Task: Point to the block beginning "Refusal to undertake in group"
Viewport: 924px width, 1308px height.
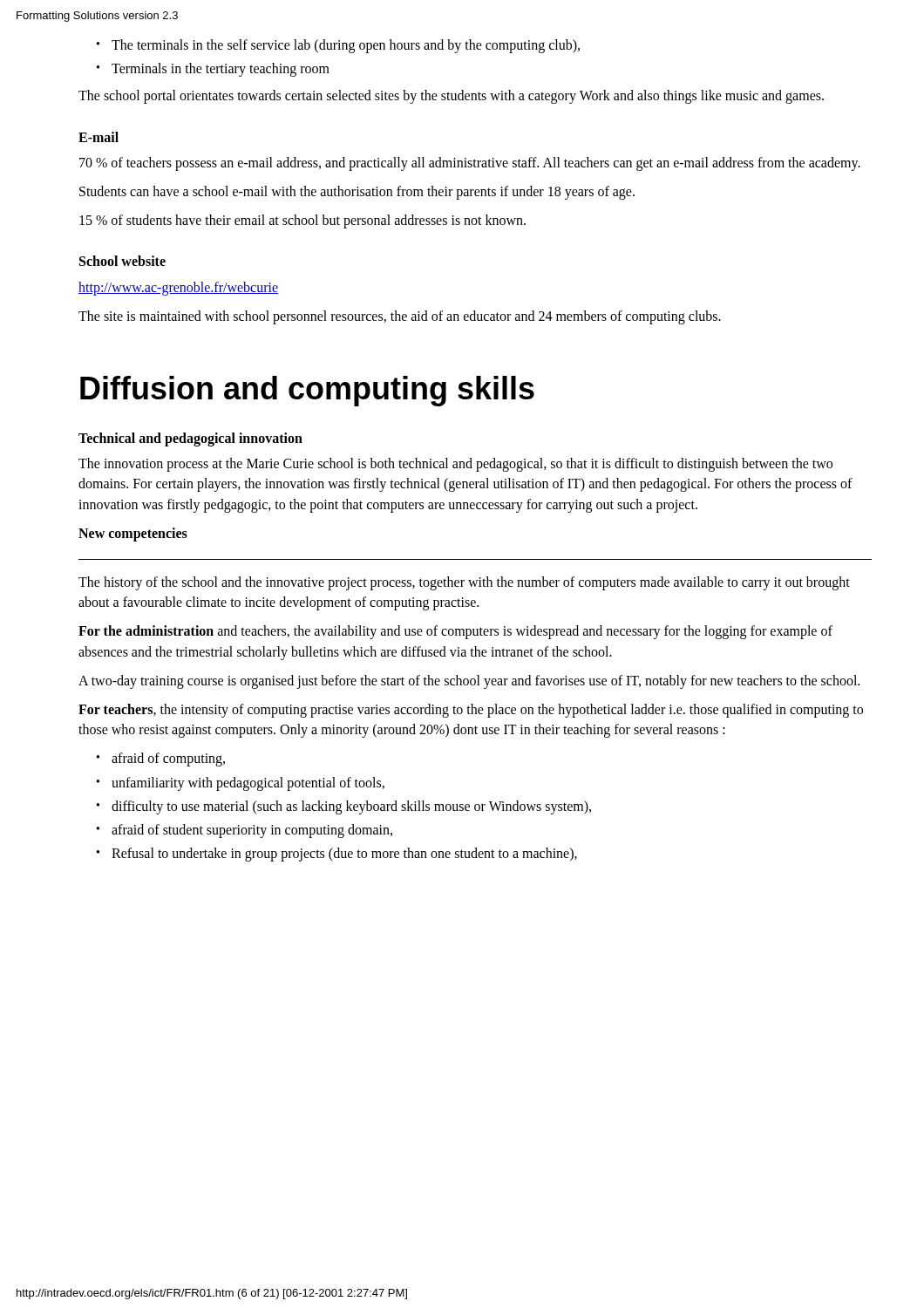Action: point(345,853)
